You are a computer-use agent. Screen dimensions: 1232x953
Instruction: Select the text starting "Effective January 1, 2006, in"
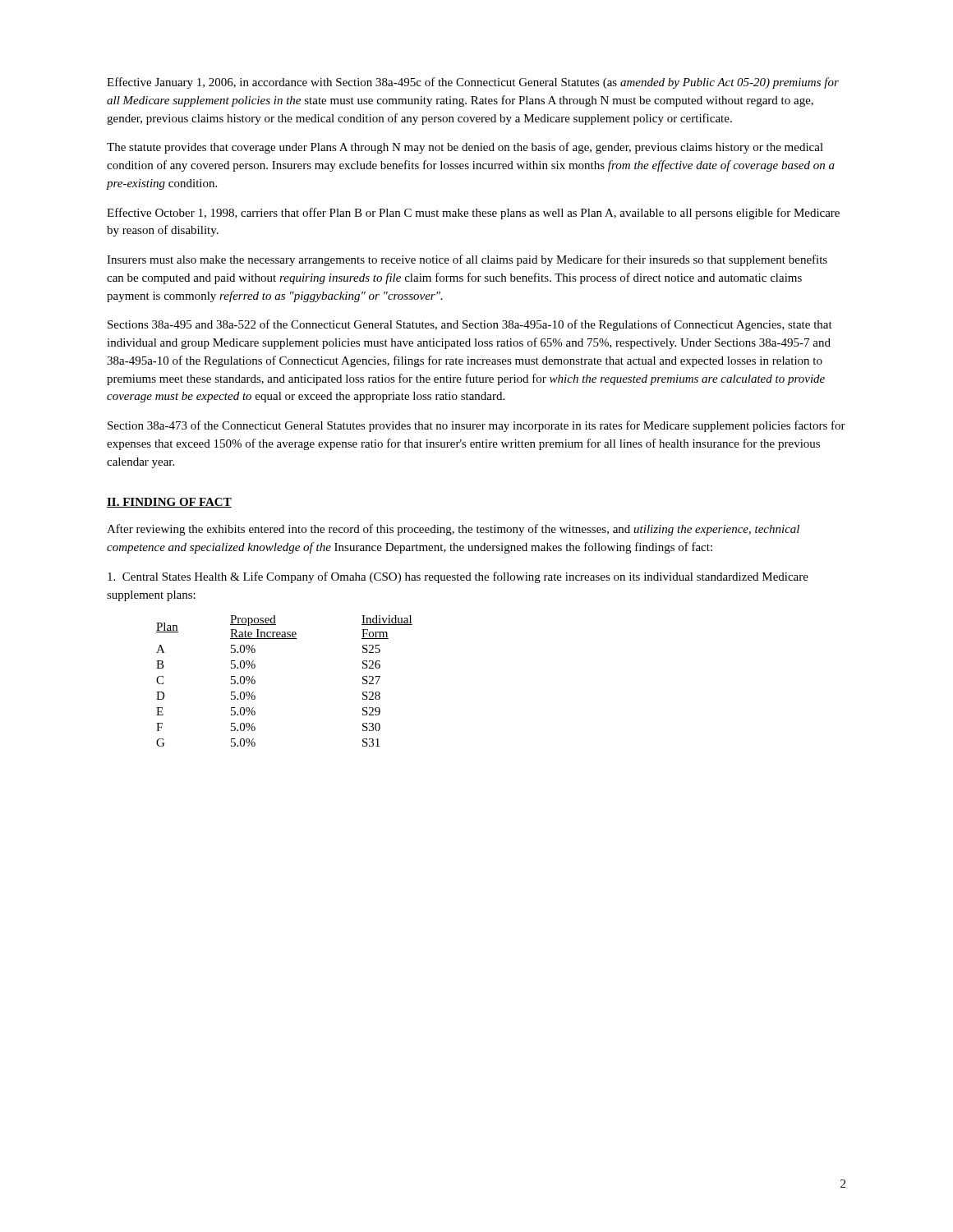[x=476, y=101]
